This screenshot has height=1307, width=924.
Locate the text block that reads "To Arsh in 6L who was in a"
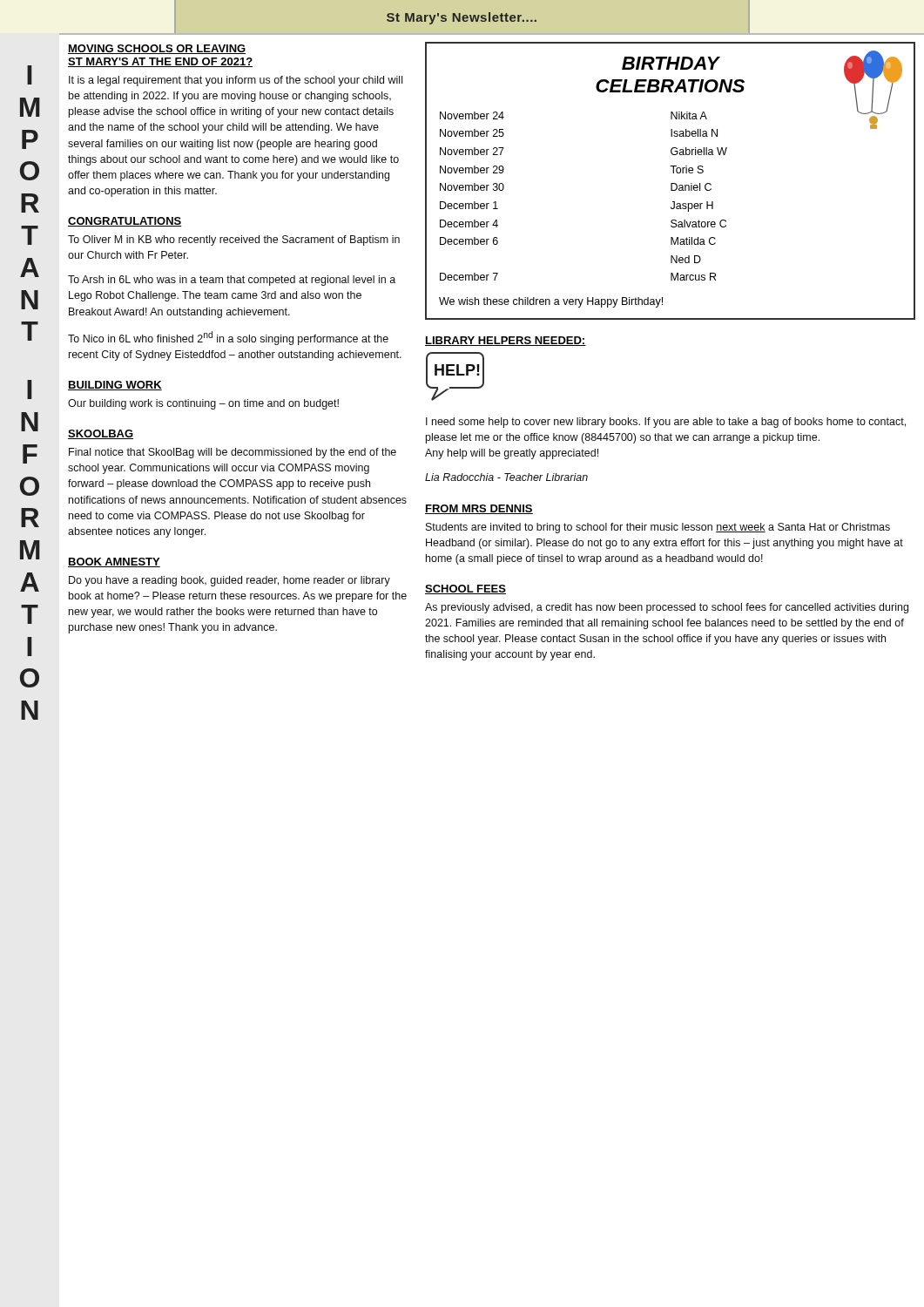click(x=232, y=296)
